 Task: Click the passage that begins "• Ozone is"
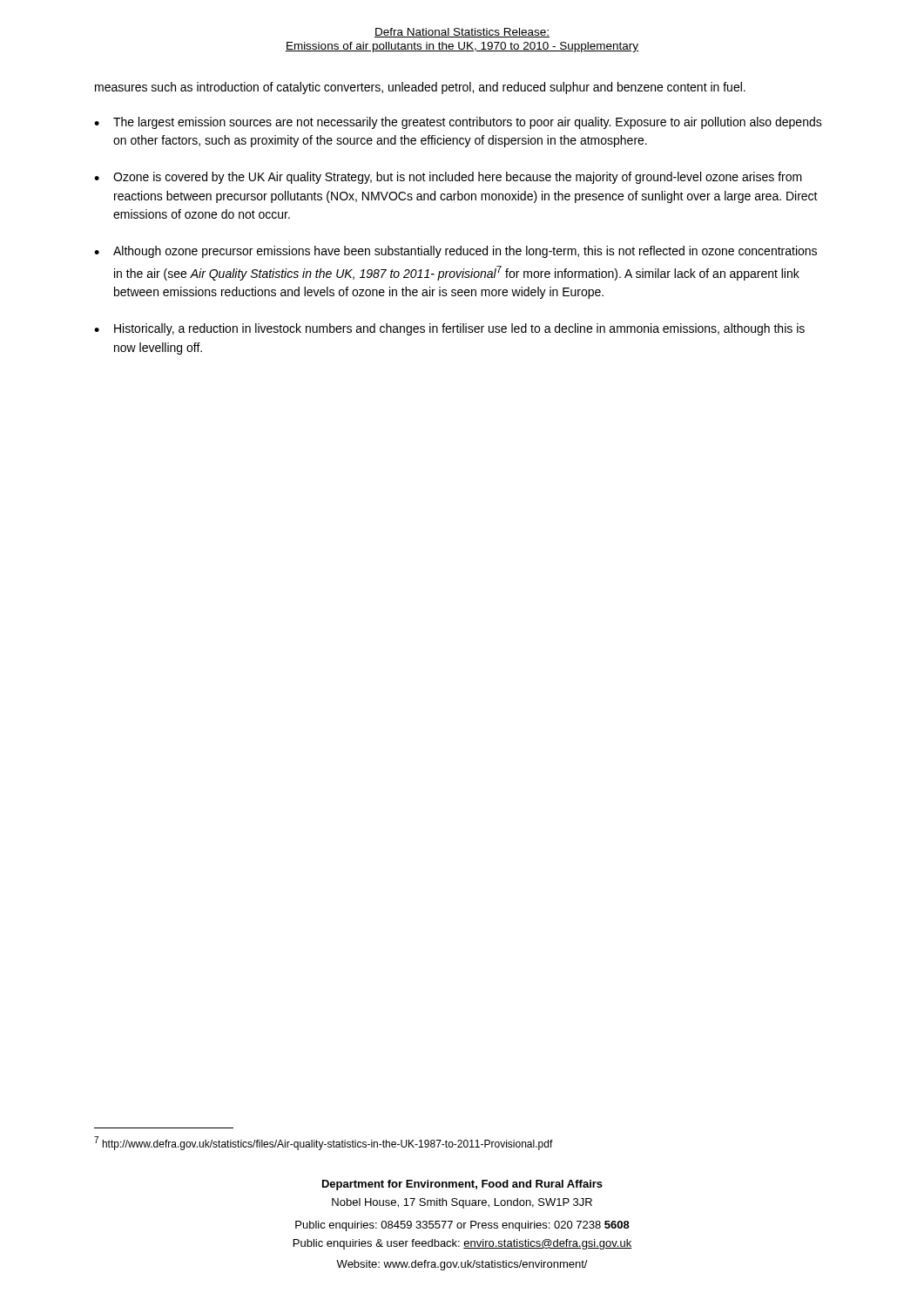pos(462,197)
